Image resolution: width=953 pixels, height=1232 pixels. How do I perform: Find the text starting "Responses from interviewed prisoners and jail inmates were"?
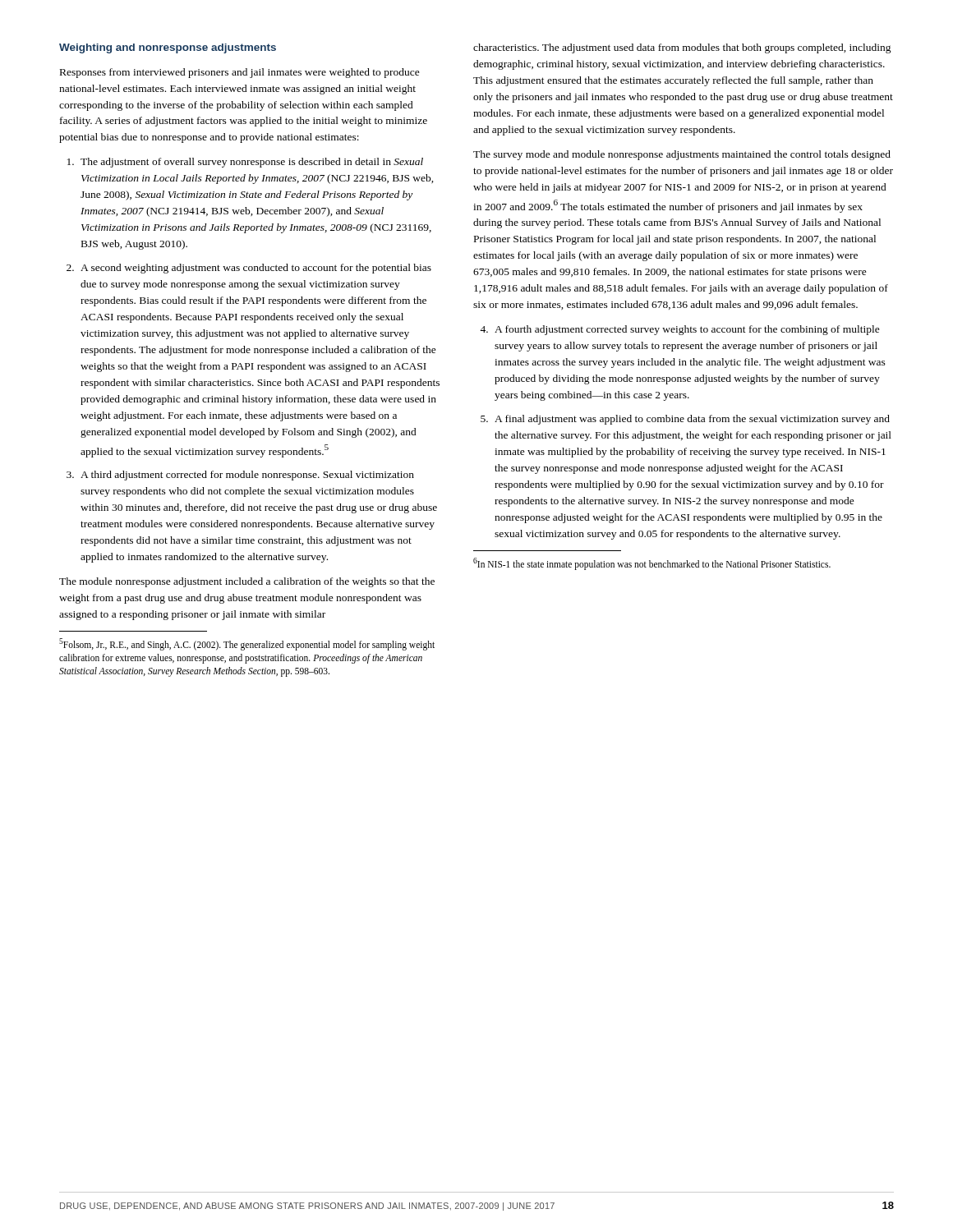[243, 104]
